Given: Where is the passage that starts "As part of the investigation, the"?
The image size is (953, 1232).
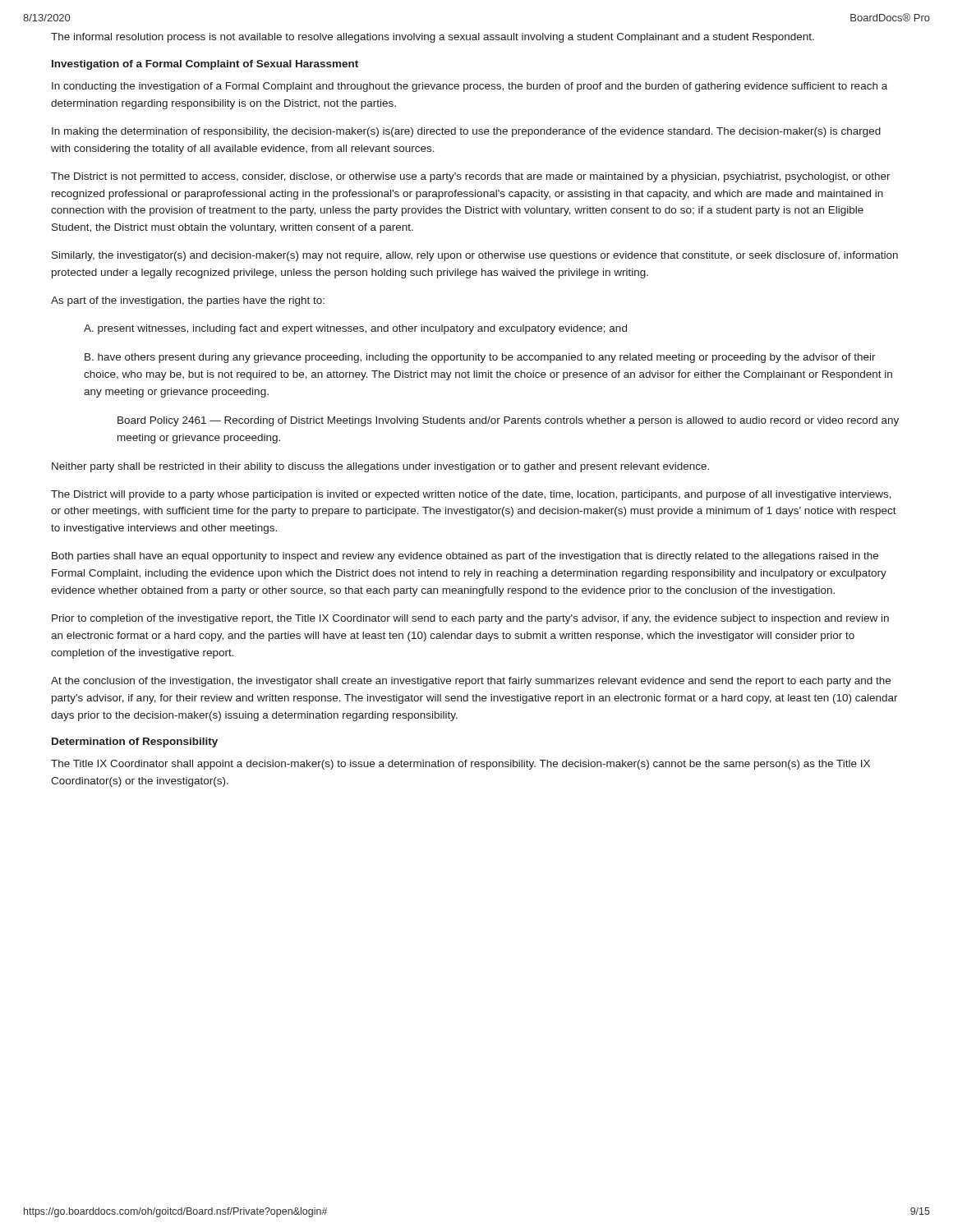Looking at the screenshot, I should 188,300.
